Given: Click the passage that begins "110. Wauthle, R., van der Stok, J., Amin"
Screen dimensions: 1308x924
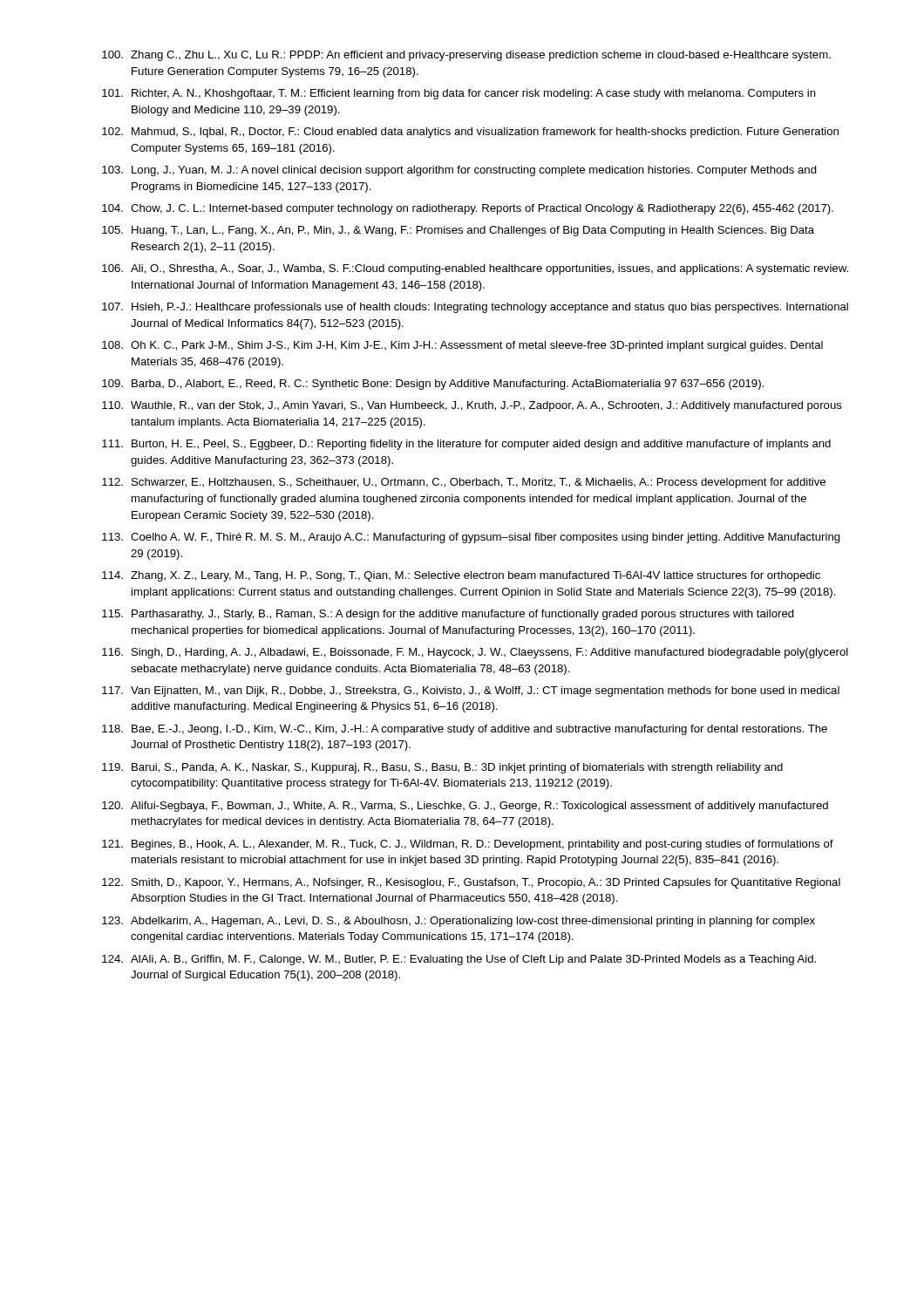Looking at the screenshot, I should 470,414.
